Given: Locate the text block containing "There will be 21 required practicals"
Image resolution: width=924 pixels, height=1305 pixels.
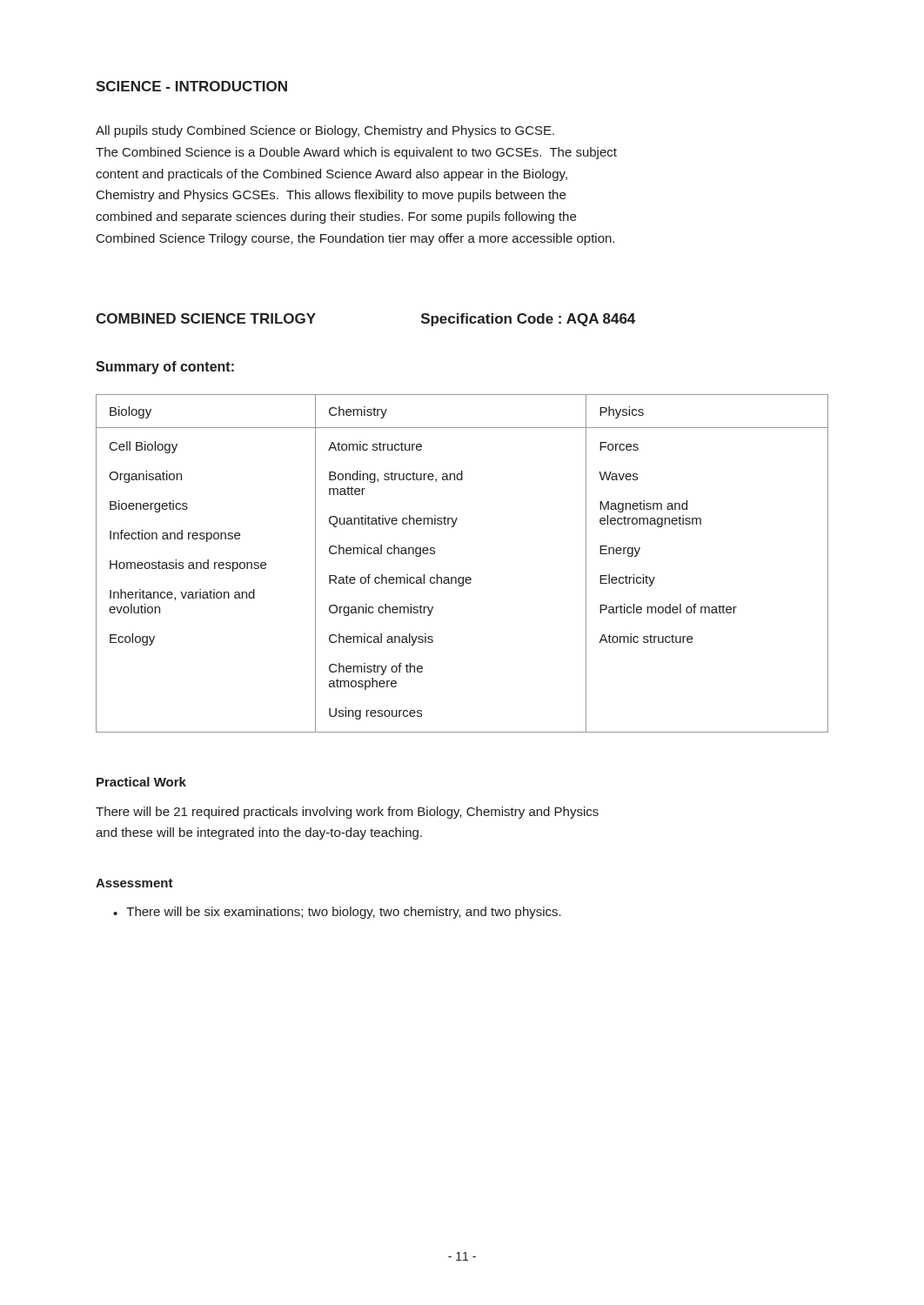Looking at the screenshot, I should (347, 822).
